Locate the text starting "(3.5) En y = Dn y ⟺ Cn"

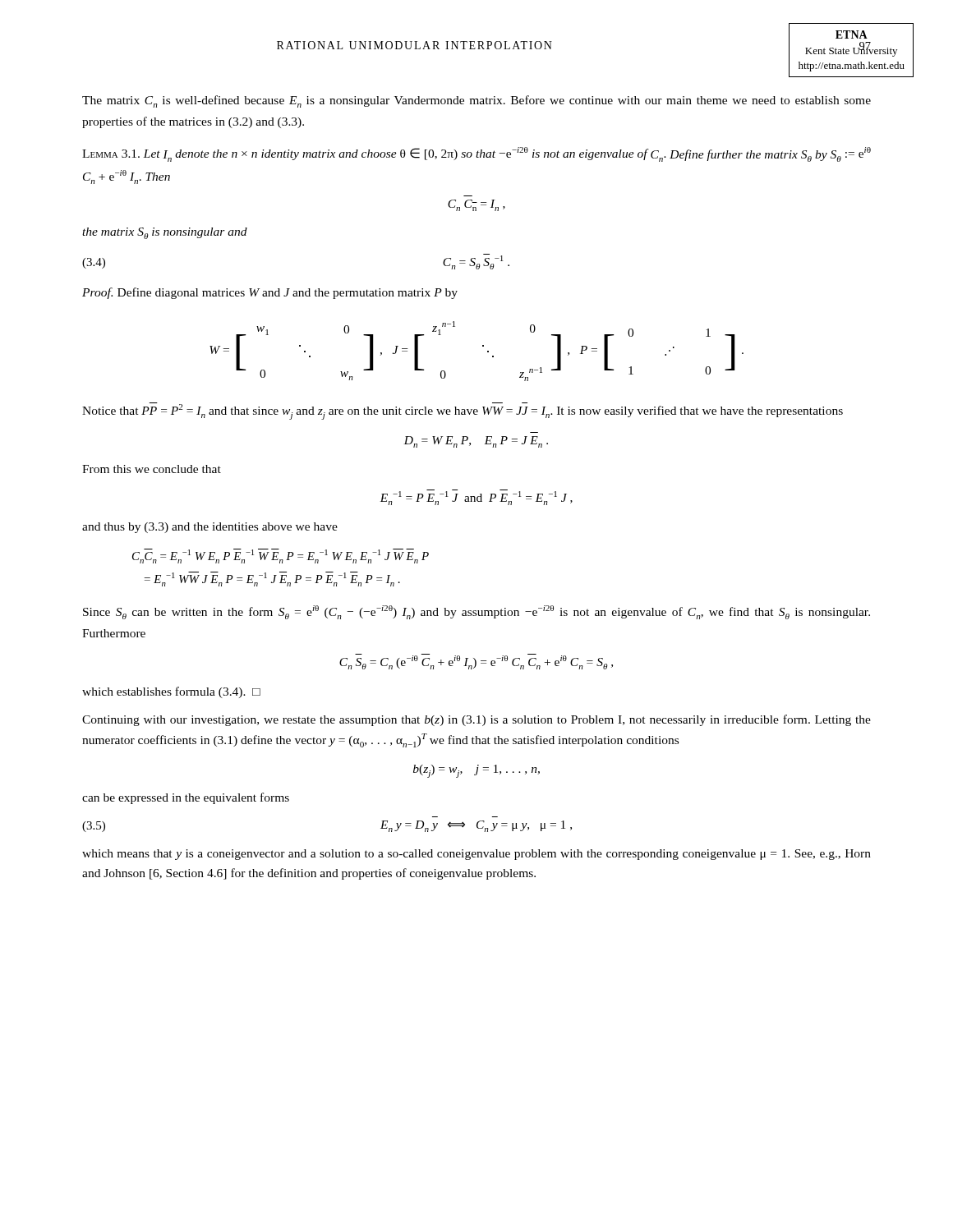click(x=476, y=826)
